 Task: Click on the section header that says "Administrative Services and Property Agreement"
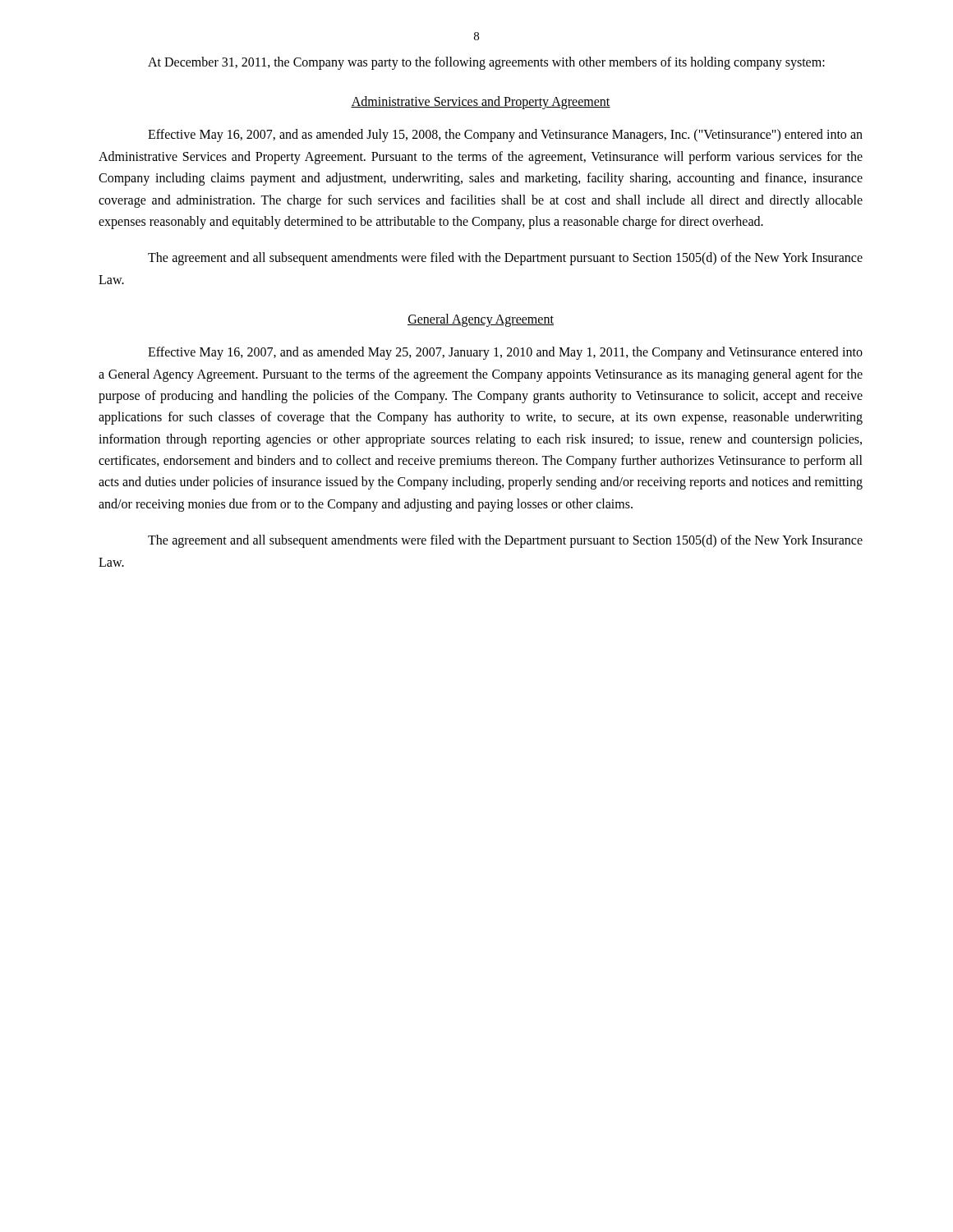(x=481, y=102)
